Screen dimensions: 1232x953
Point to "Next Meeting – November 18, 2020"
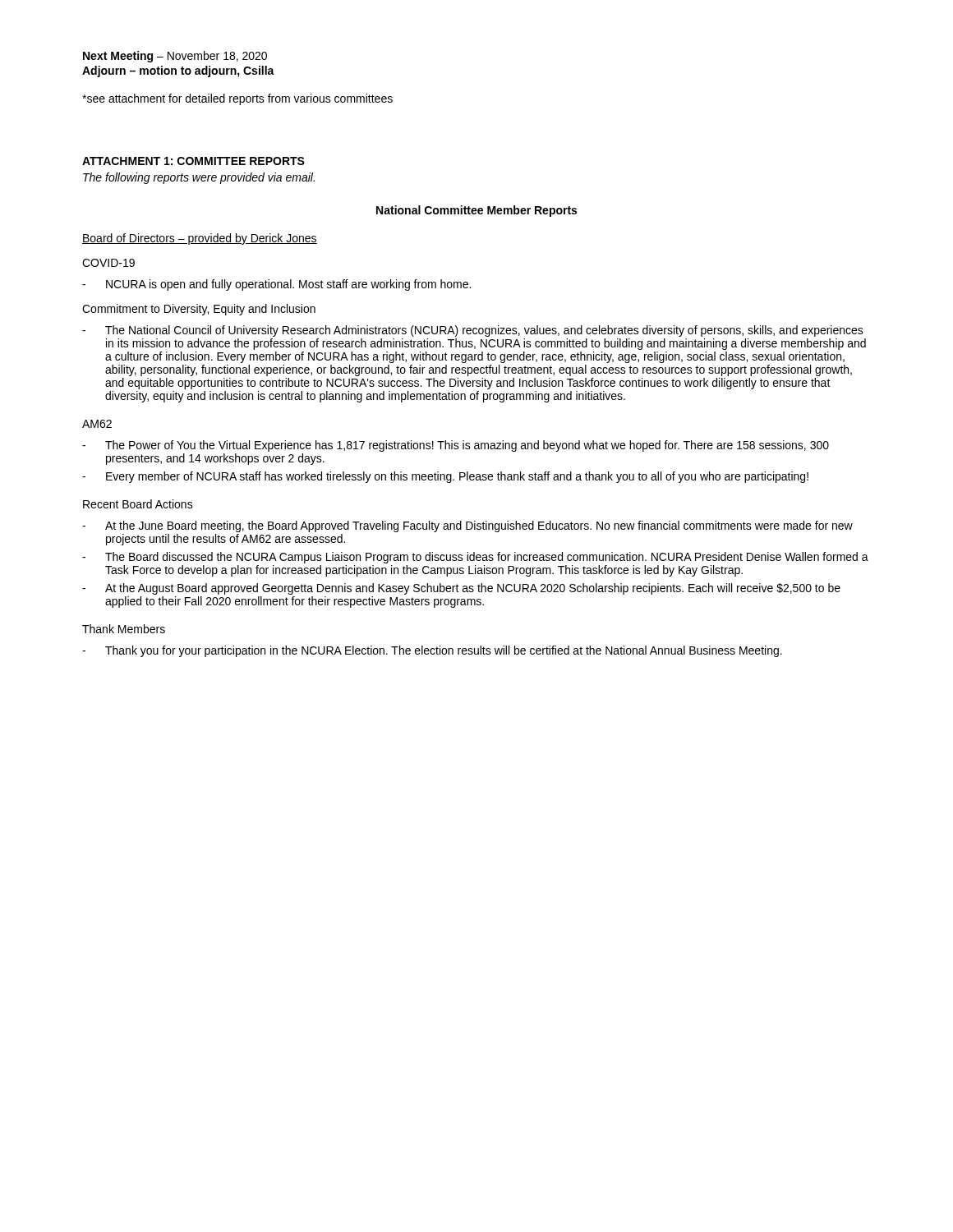click(175, 56)
